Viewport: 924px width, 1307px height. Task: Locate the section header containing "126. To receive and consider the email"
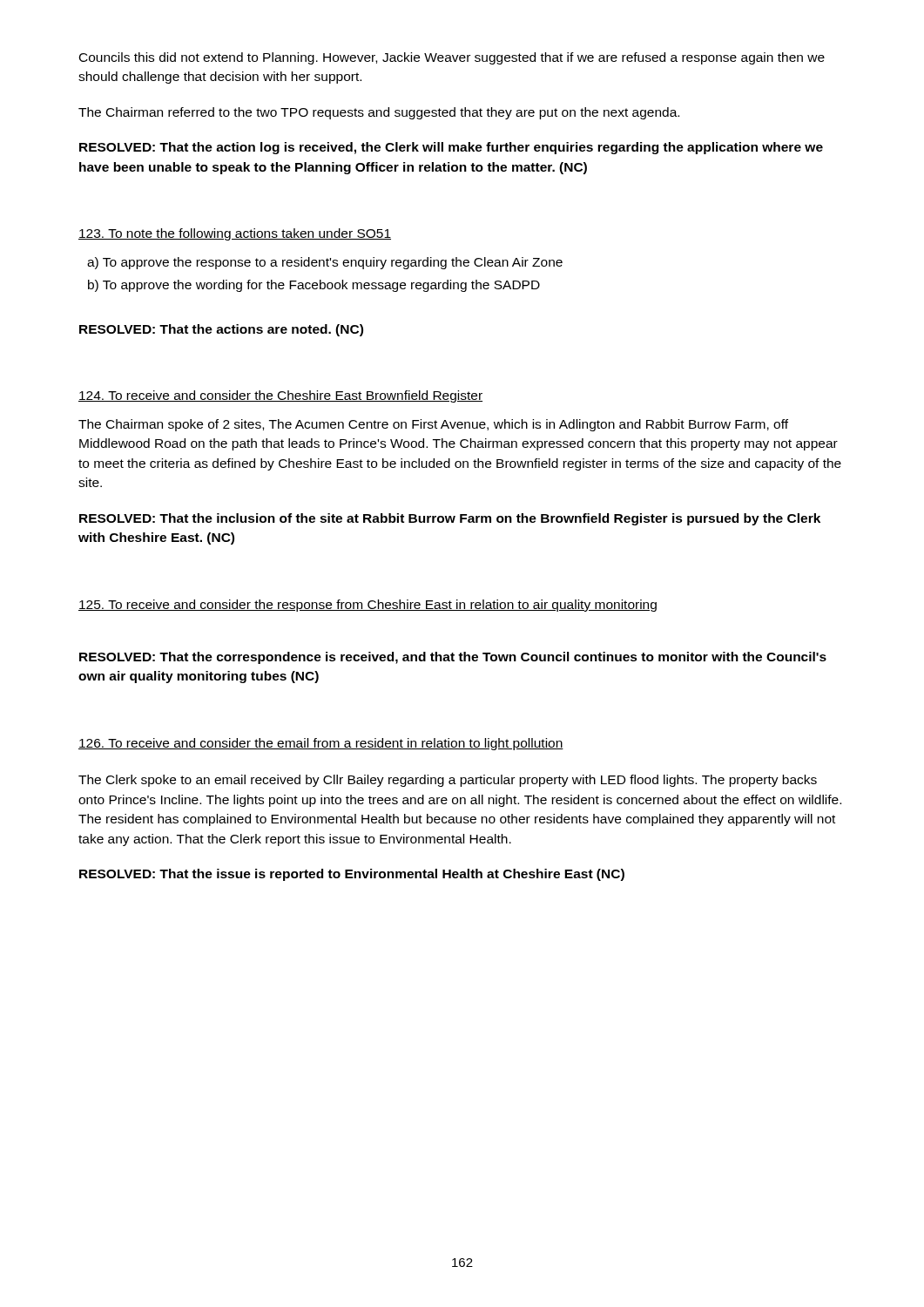pos(321,743)
